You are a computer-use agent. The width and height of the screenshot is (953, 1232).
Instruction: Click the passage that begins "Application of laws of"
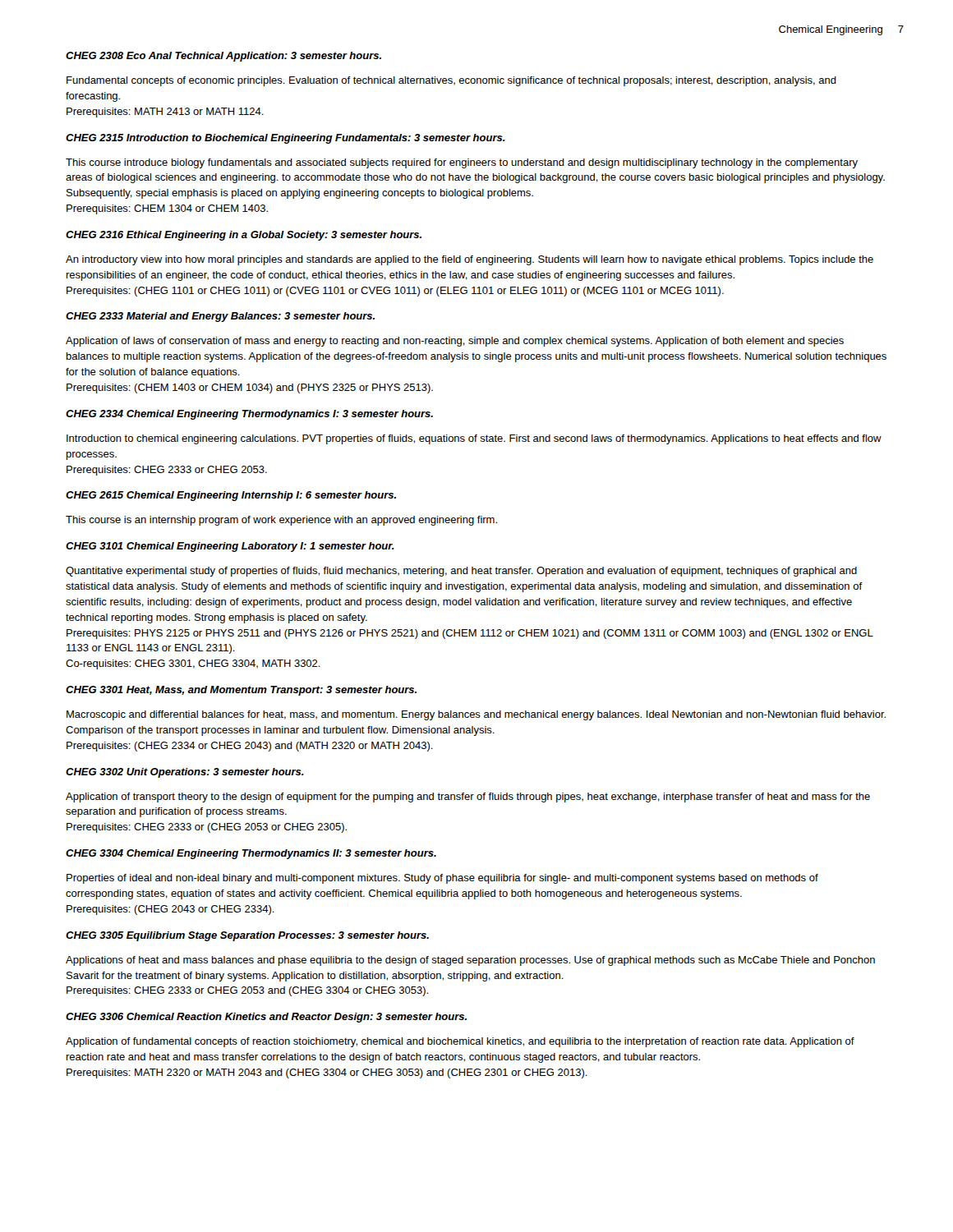coord(476,365)
